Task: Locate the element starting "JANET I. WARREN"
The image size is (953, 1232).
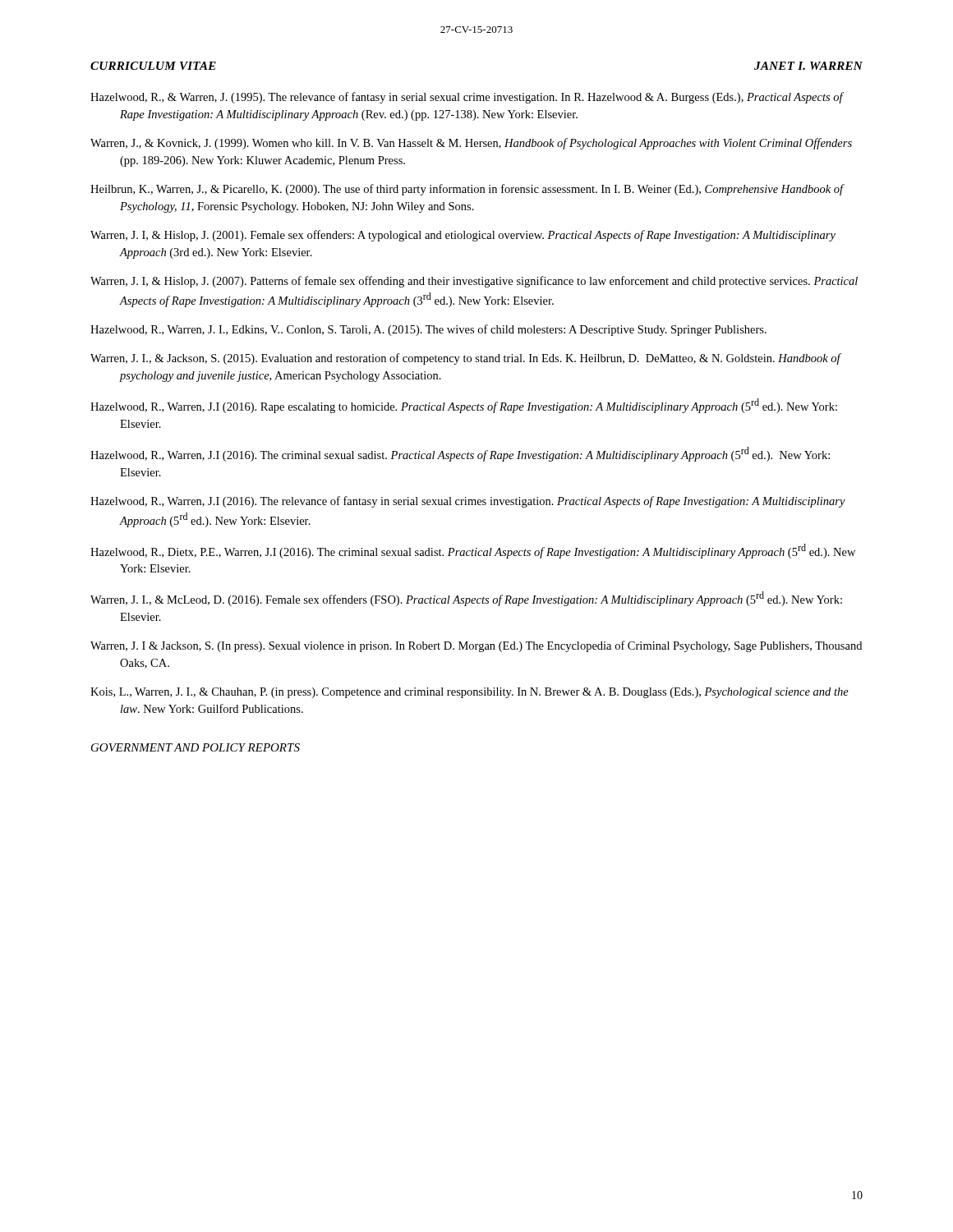Action: point(808,66)
